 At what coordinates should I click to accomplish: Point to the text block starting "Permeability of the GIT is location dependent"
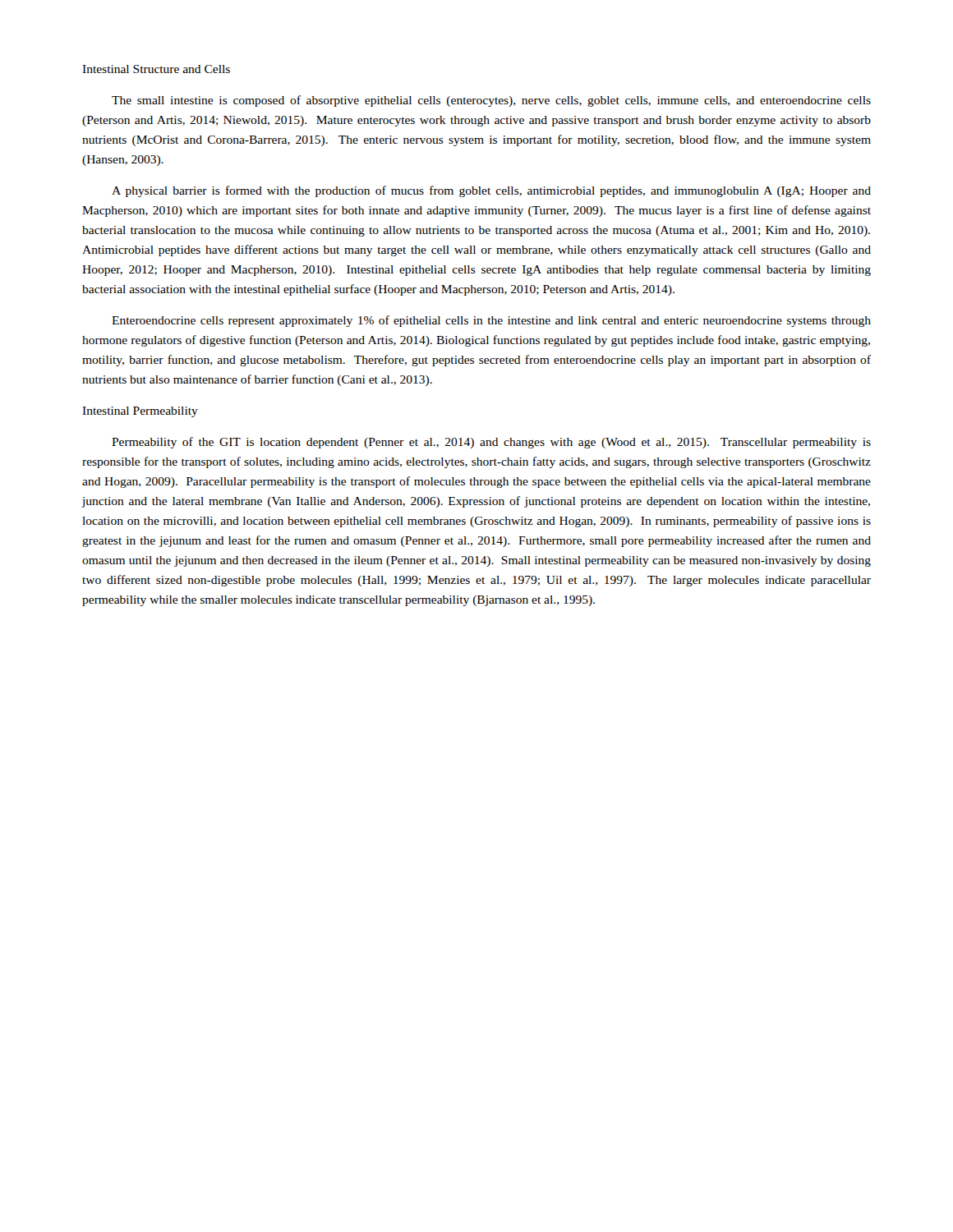pos(476,521)
